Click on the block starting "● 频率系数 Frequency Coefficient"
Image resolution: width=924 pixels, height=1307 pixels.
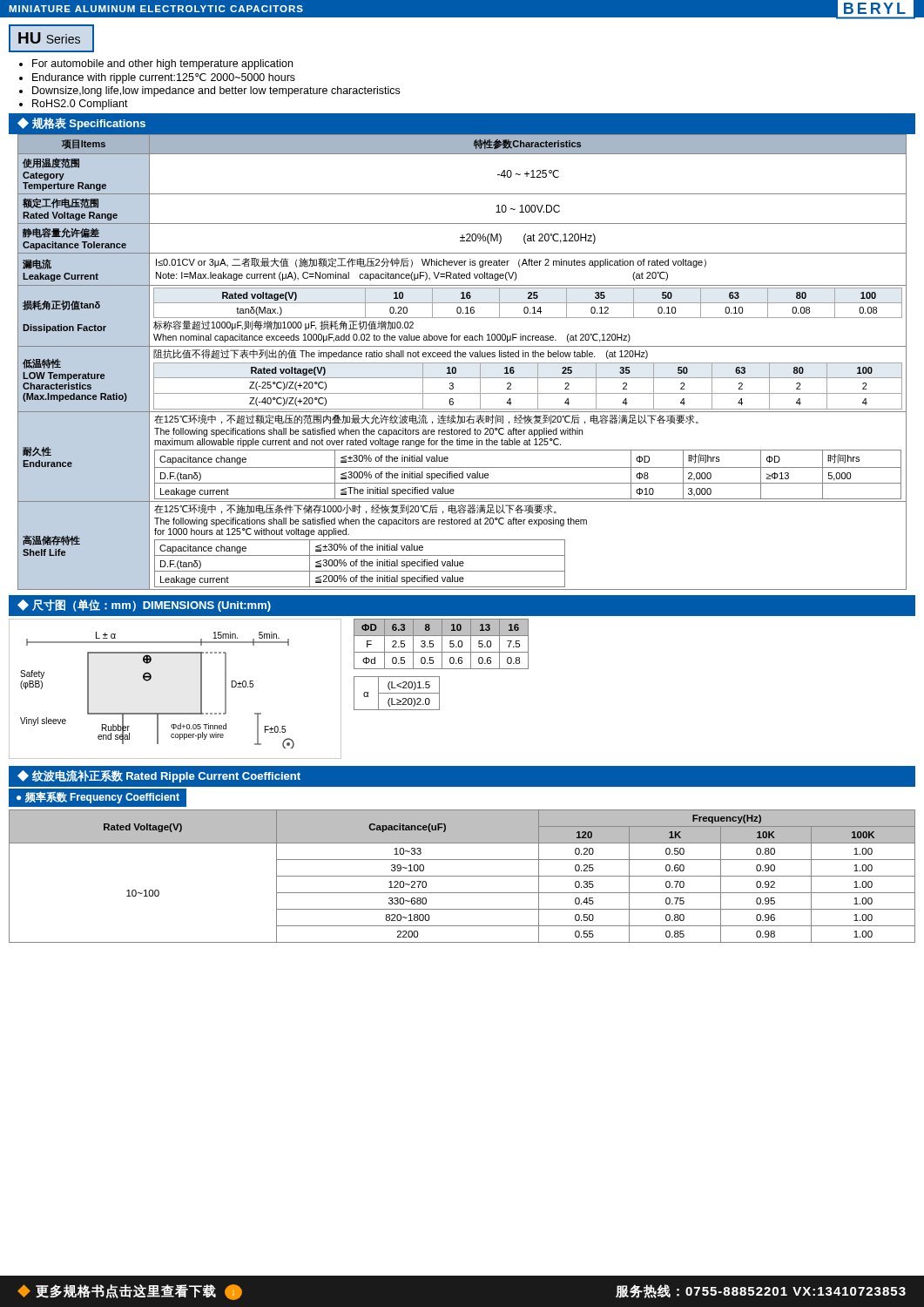[x=98, y=797]
